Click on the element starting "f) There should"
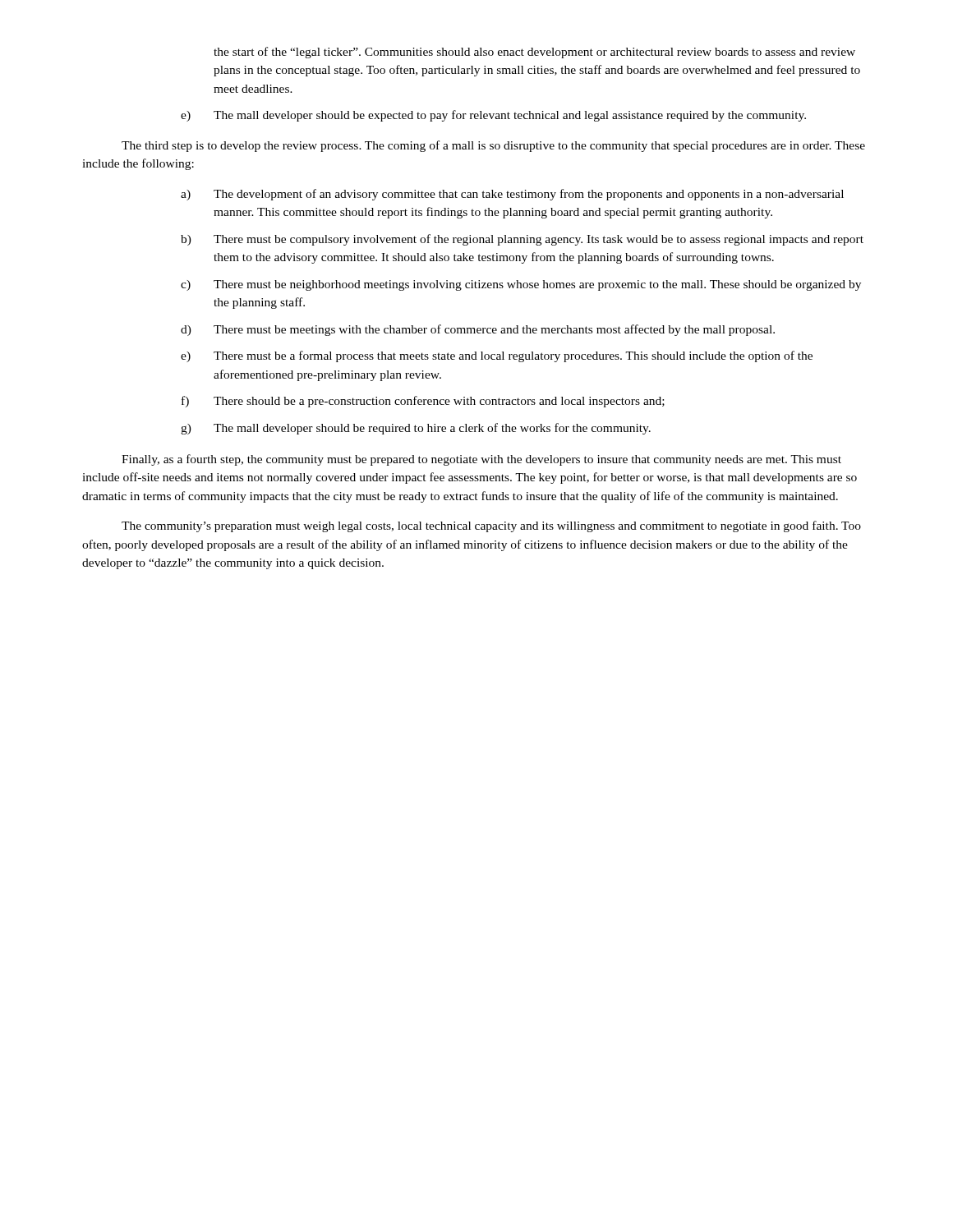 coord(526,401)
